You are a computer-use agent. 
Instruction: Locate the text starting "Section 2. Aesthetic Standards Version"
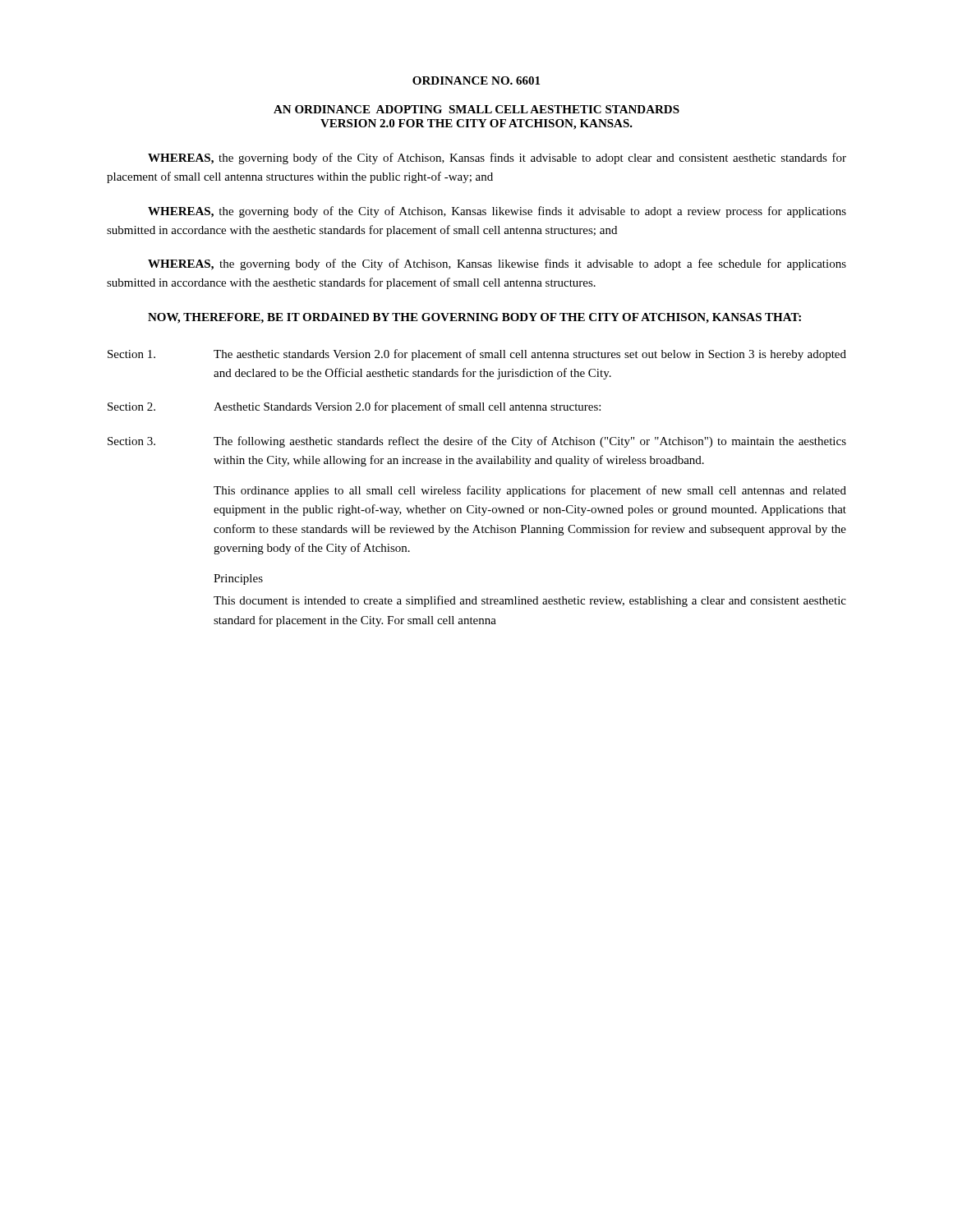coord(476,407)
